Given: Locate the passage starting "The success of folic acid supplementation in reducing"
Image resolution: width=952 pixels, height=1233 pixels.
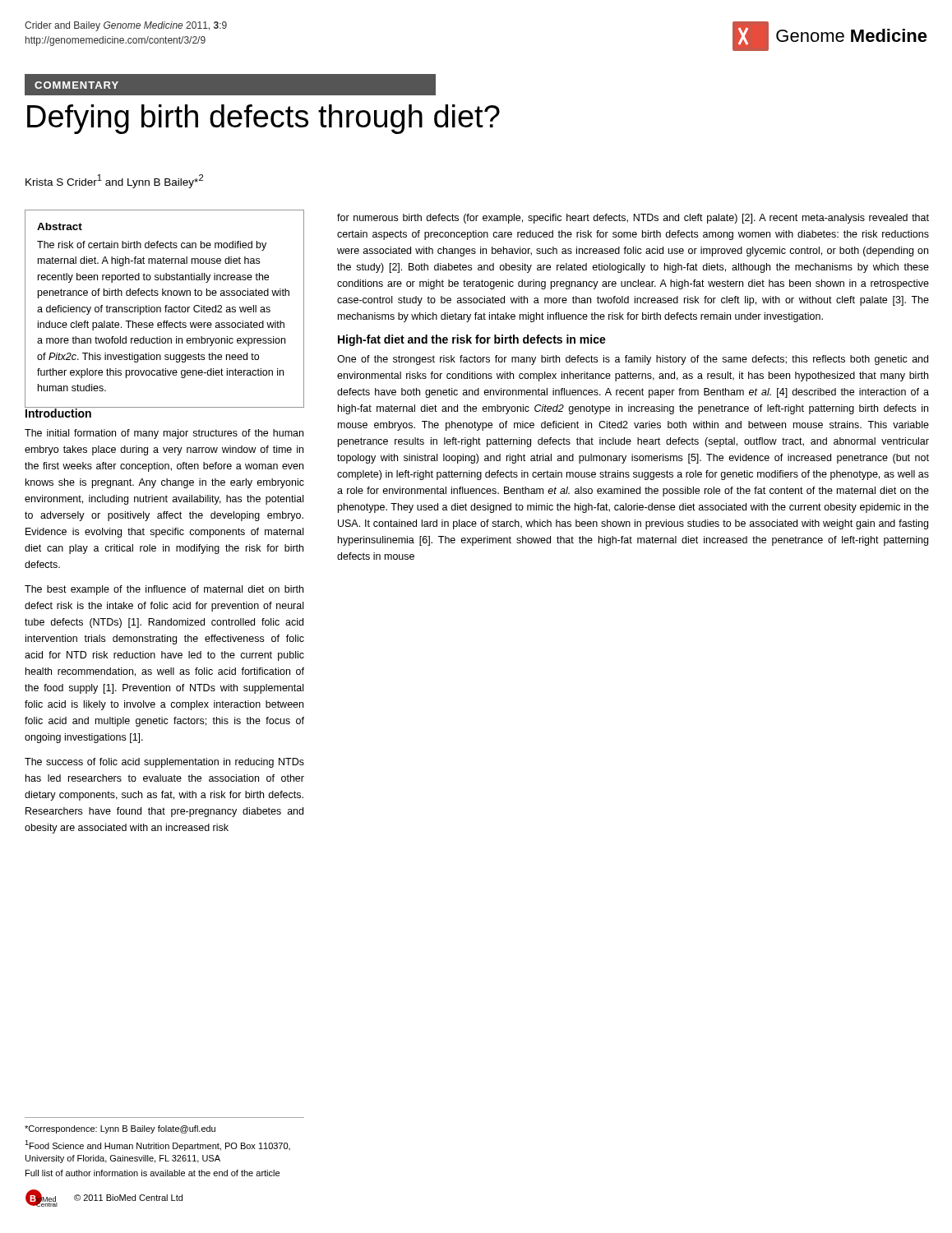Looking at the screenshot, I should pyautogui.click(x=164, y=795).
